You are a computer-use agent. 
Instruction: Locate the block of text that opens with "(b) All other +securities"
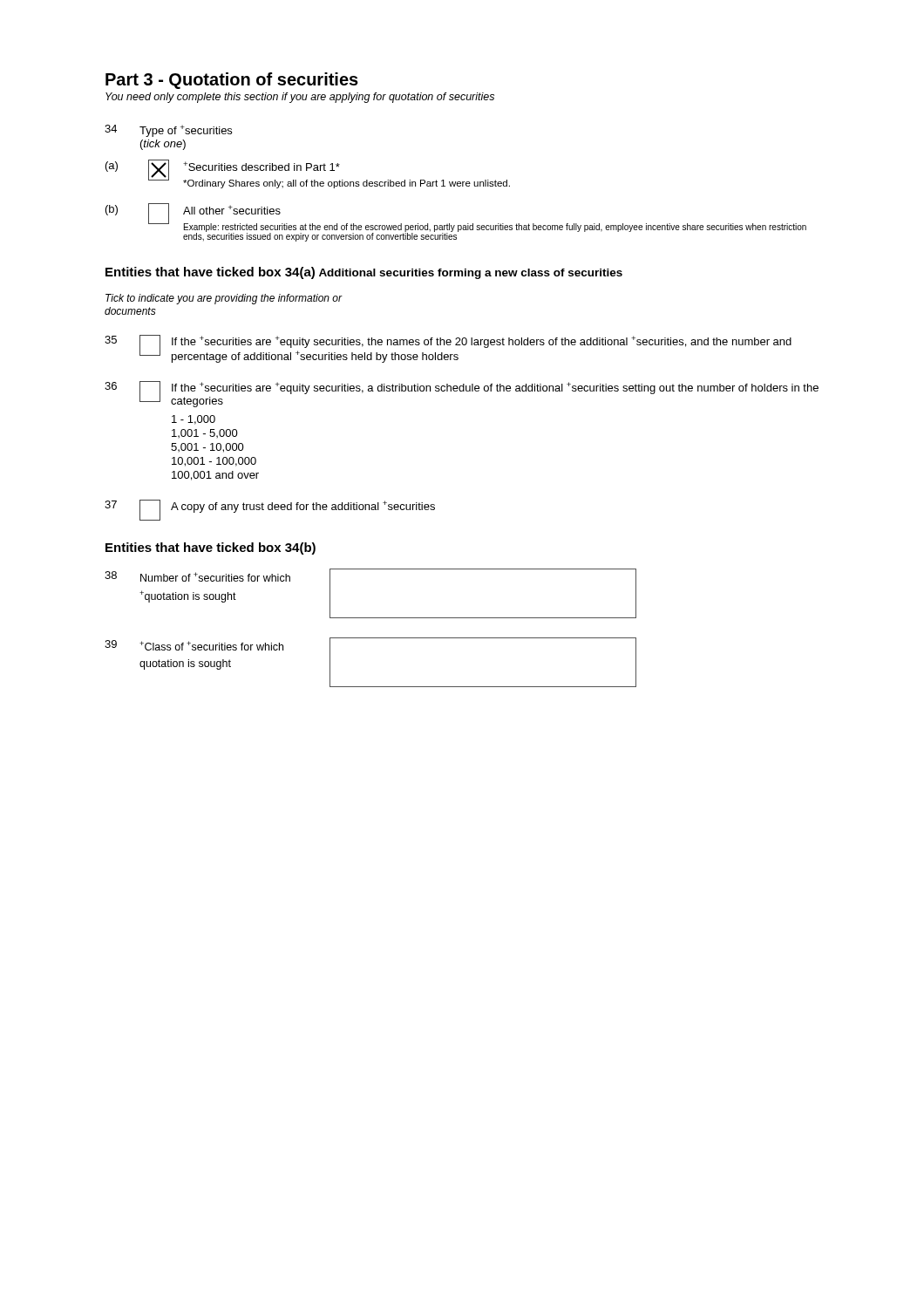[466, 222]
